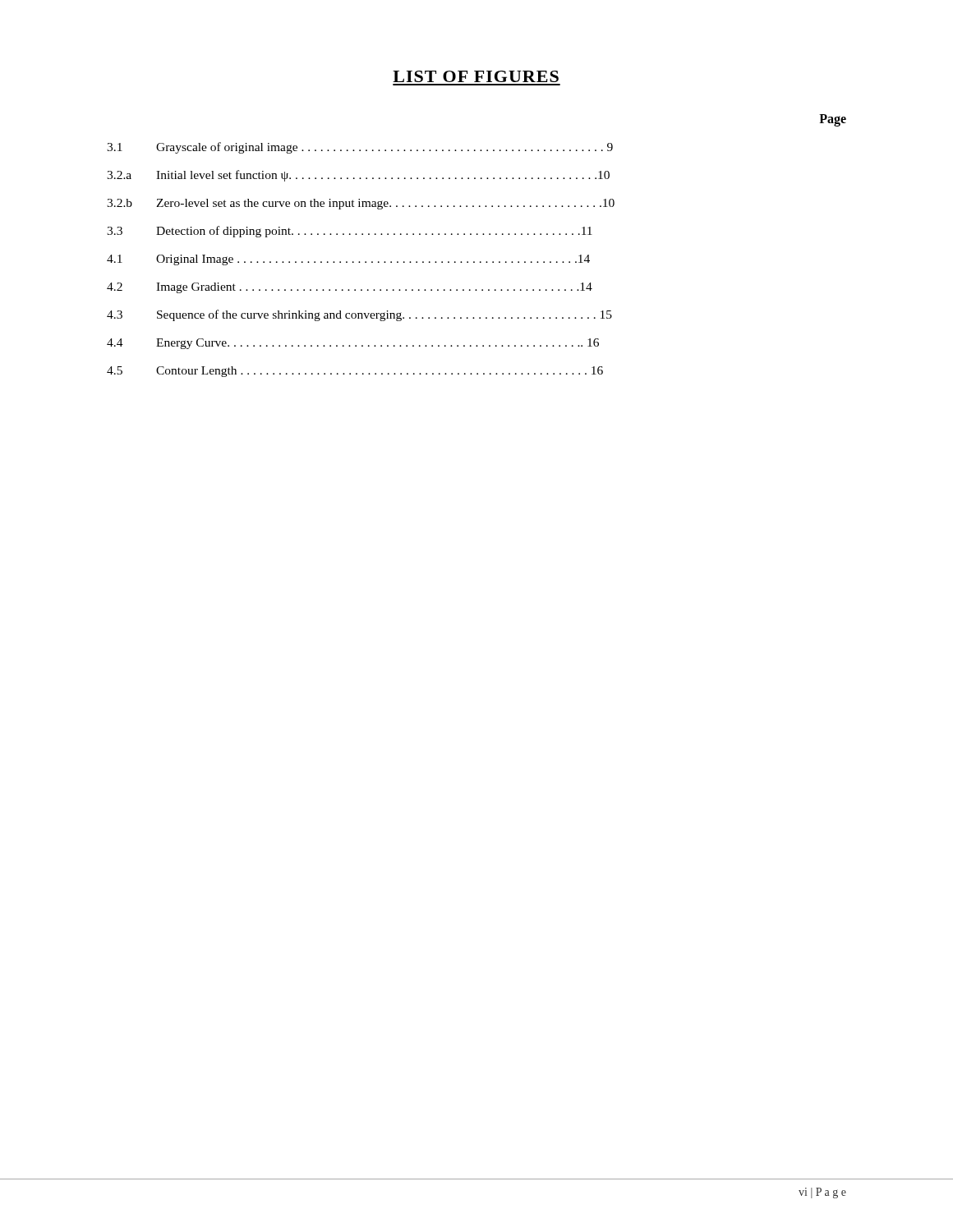953x1232 pixels.
Task: Click on the block starting "4.2 Image Gradient . . . ."
Action: click(x=476, y=287)
